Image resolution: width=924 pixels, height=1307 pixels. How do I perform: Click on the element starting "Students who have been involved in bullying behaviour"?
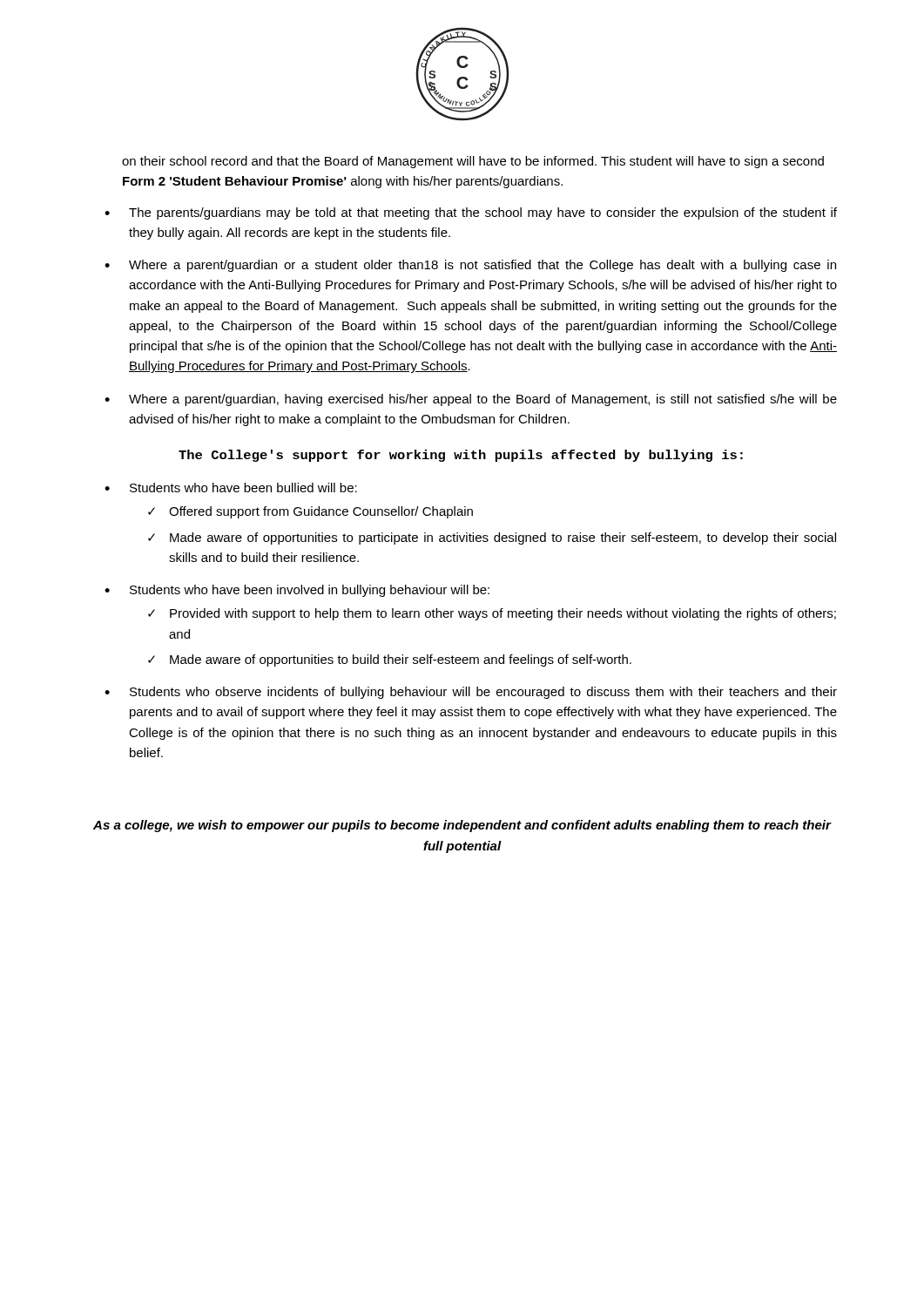[x=483, y=626]
